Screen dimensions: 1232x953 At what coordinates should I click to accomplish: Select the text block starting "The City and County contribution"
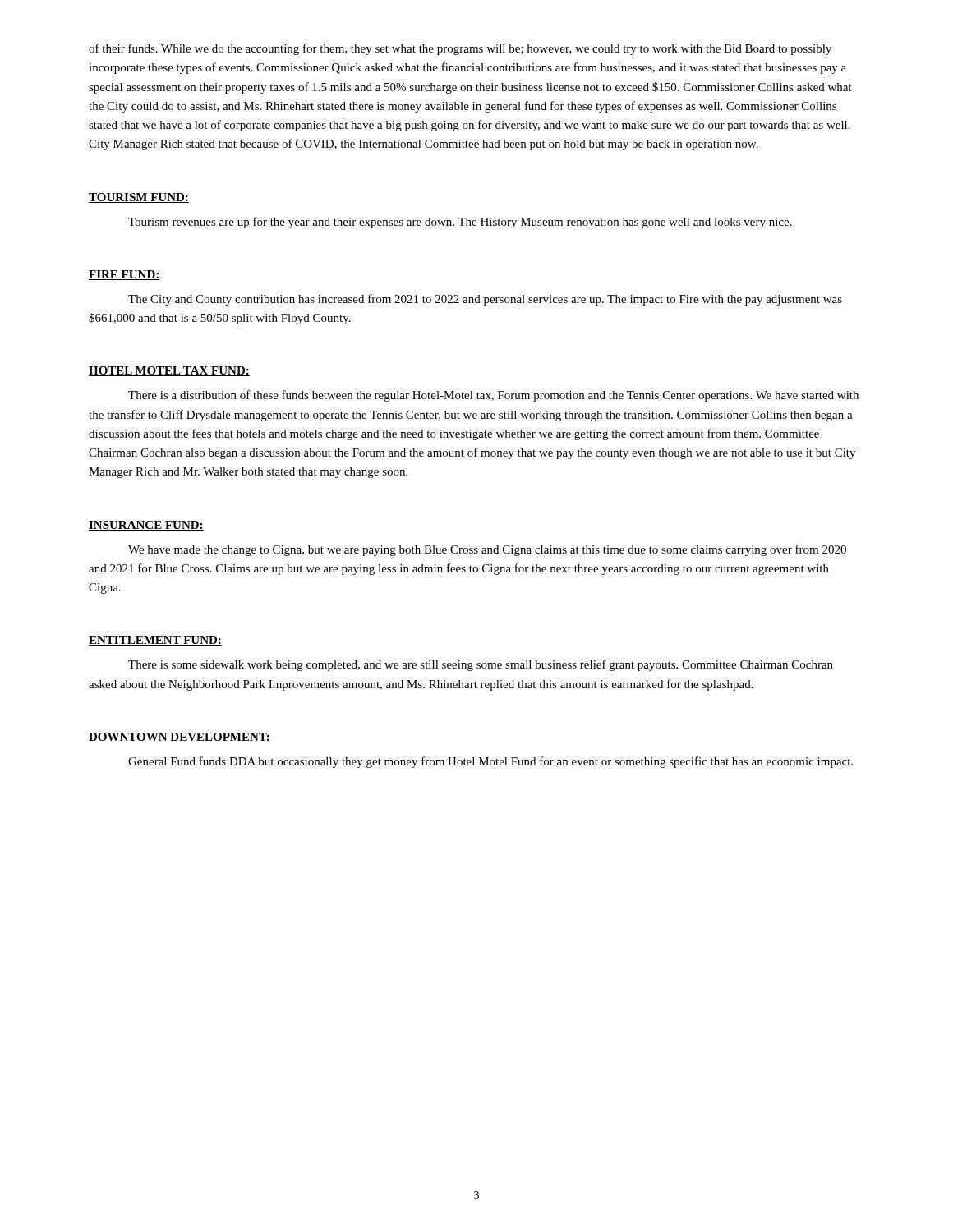(x=465, y=308)
